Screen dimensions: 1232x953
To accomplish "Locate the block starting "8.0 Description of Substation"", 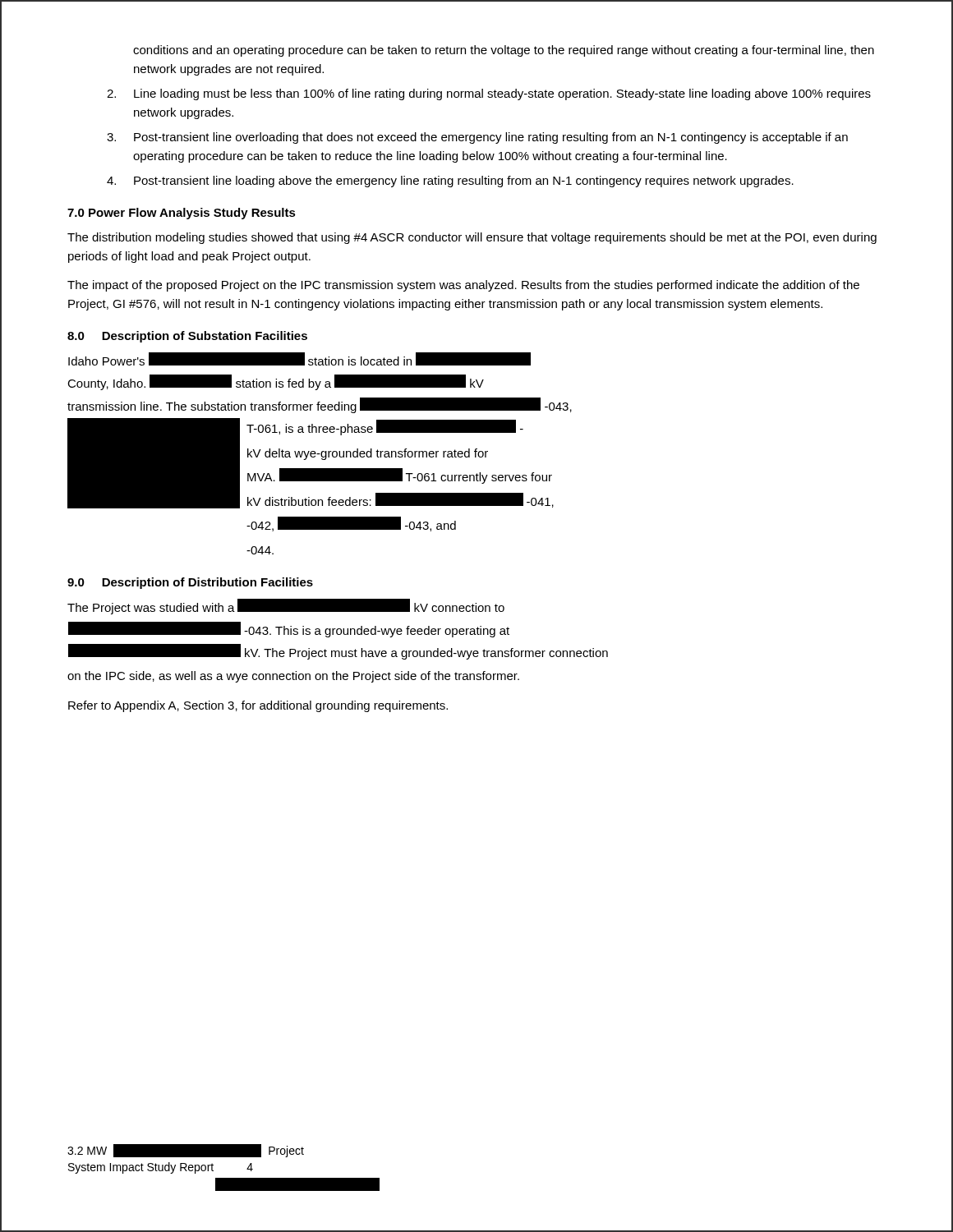I will point(188,335).
